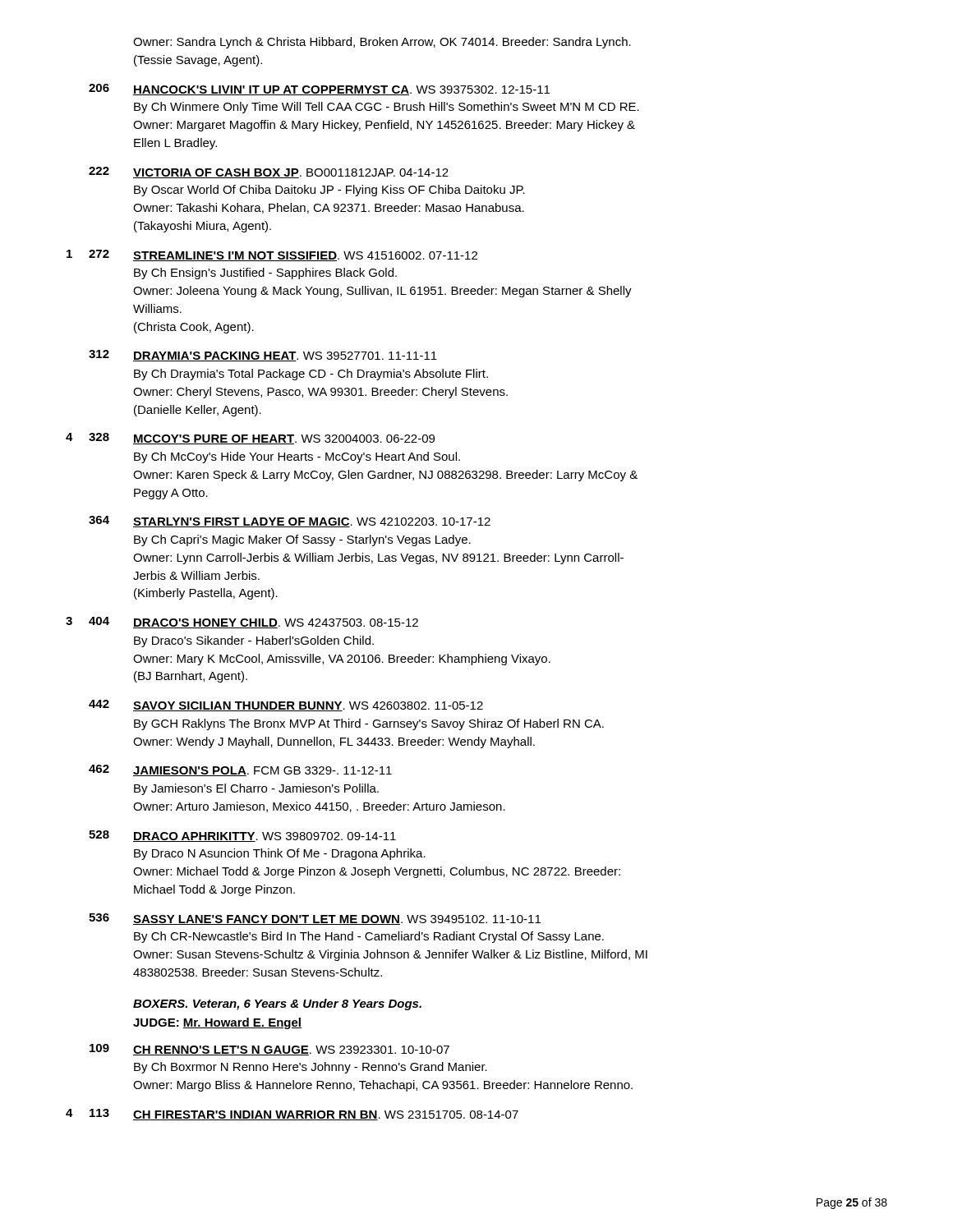The height and width of the screenshot is (1232, 953).
Task: Point to the element starting "536 SASSY LANE'S FANCY"
Action: [x=488, y=945]
